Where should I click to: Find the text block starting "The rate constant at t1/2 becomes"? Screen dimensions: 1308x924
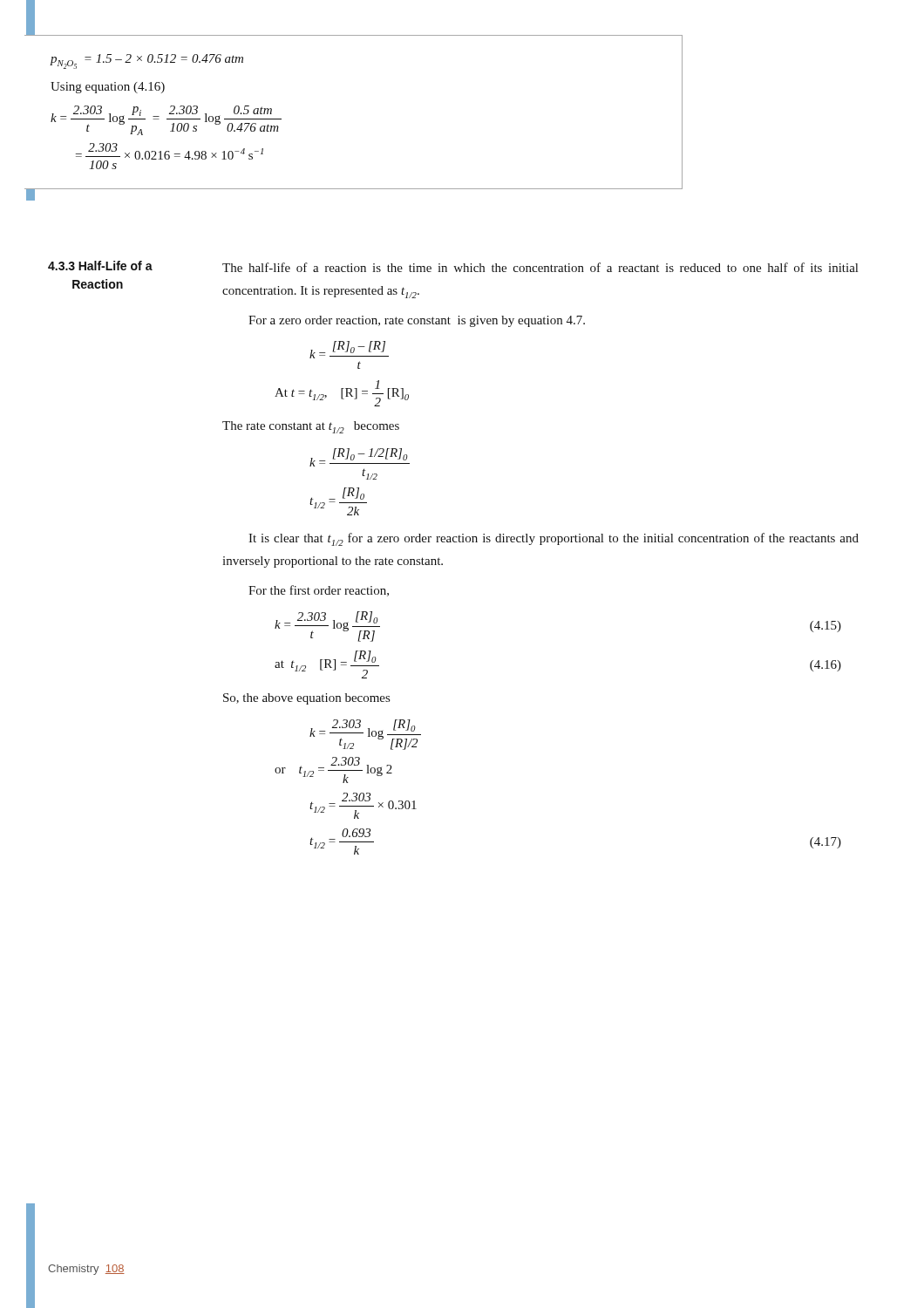coord(311,427)
